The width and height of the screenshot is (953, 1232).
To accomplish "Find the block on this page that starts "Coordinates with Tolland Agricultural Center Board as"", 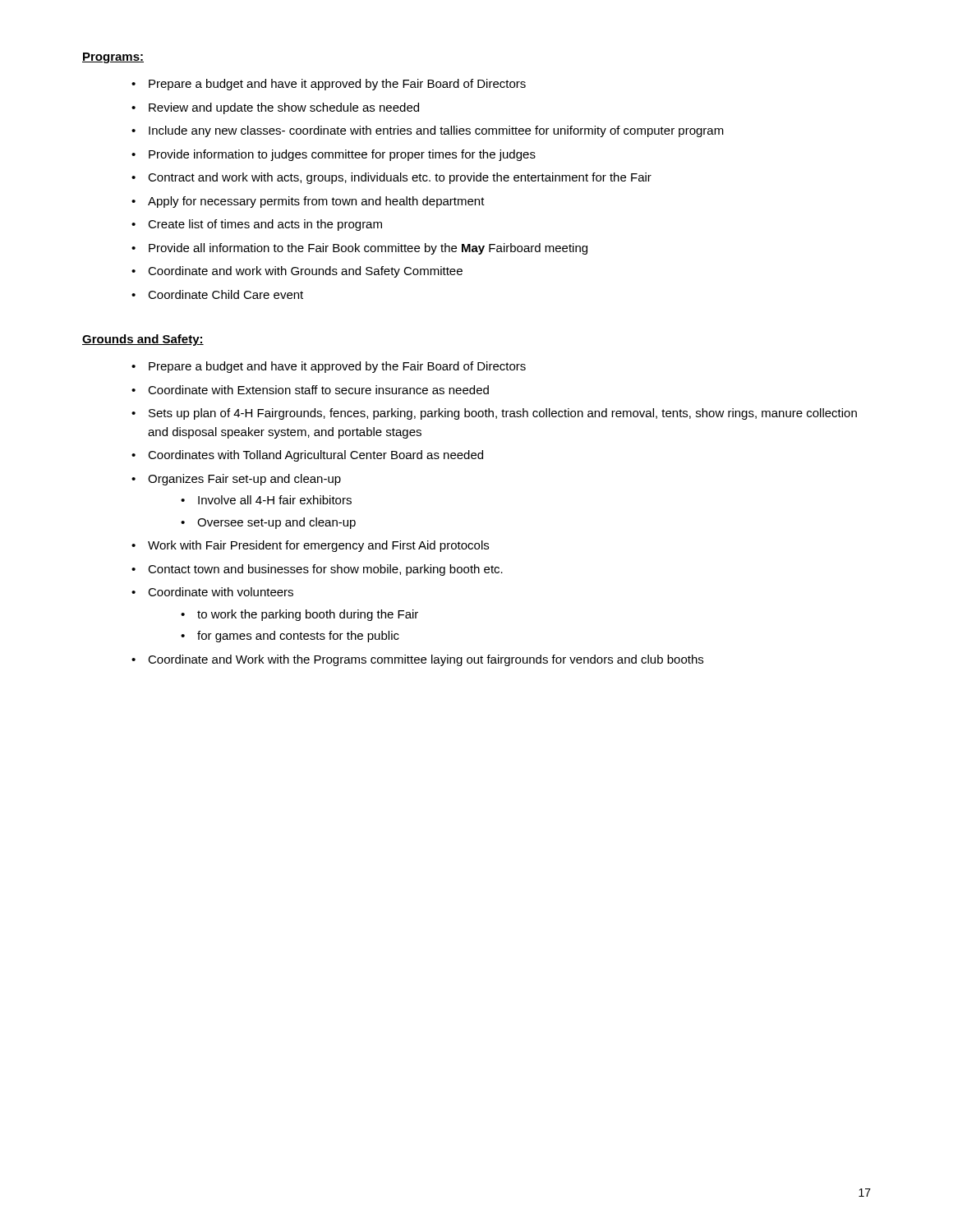I will click(316, 455).
